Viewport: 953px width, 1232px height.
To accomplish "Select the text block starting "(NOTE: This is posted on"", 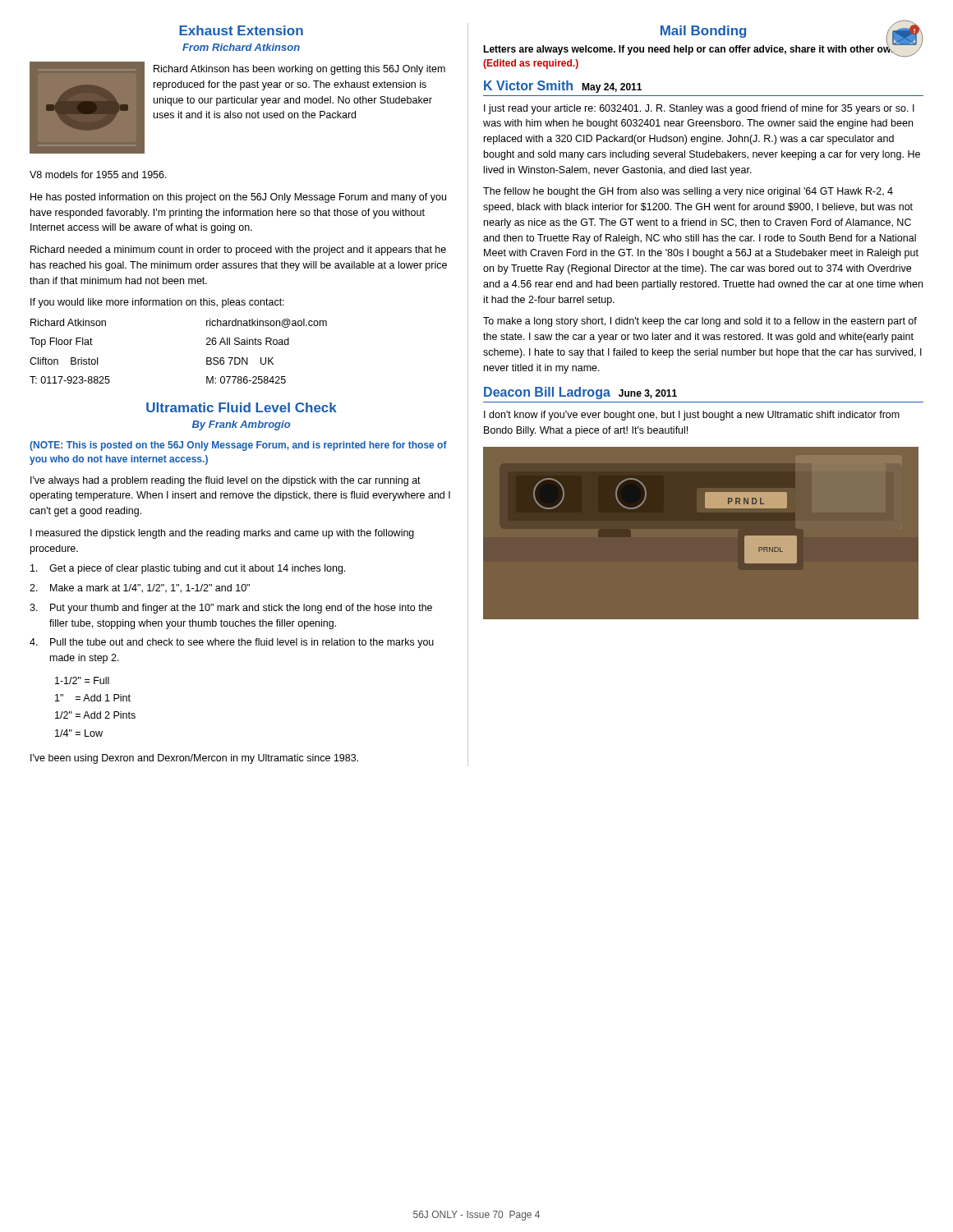I will pyautogui.click(x=238, y=452).
